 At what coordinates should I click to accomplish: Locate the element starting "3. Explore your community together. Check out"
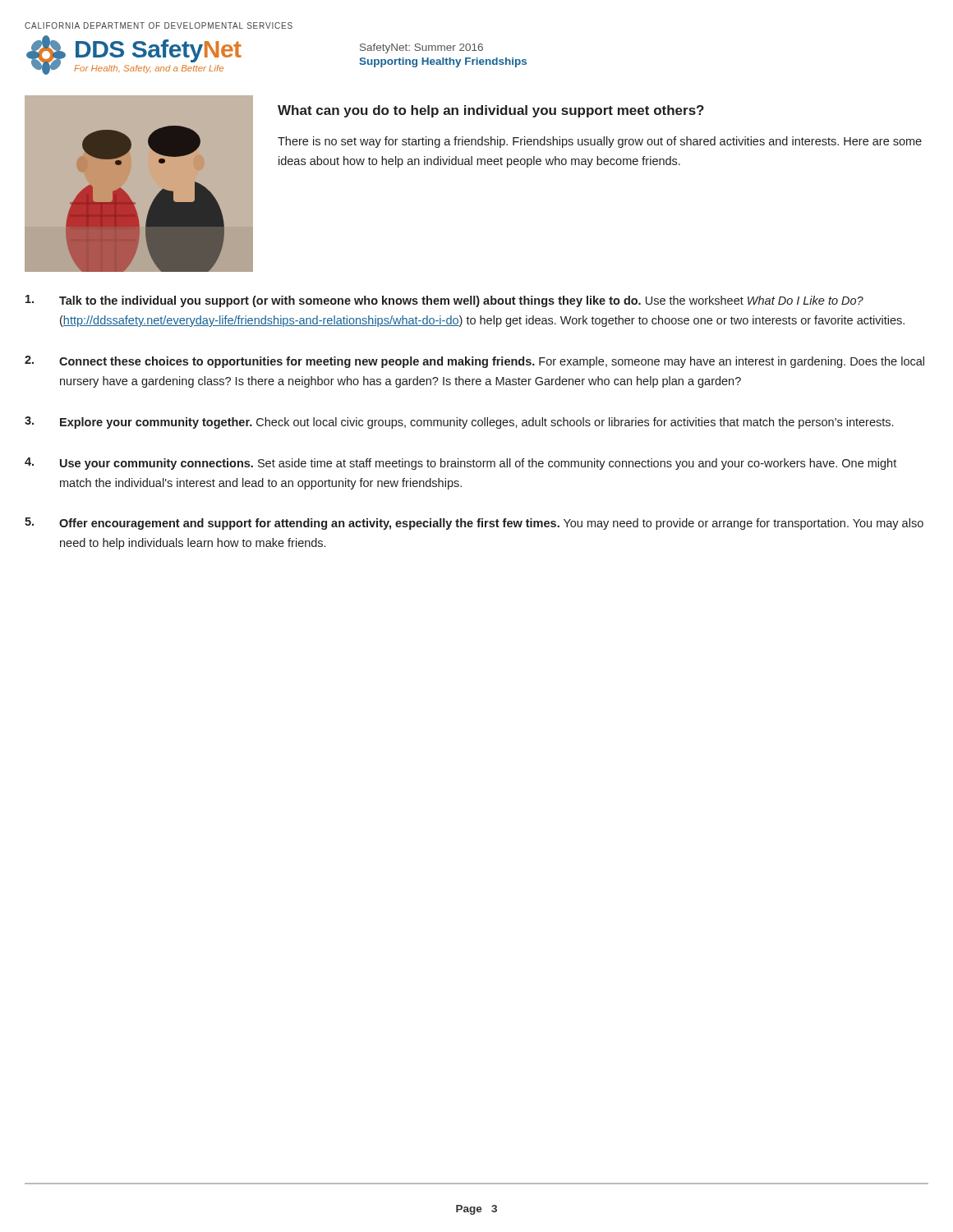pyautogui.click(x=476, y=423)
